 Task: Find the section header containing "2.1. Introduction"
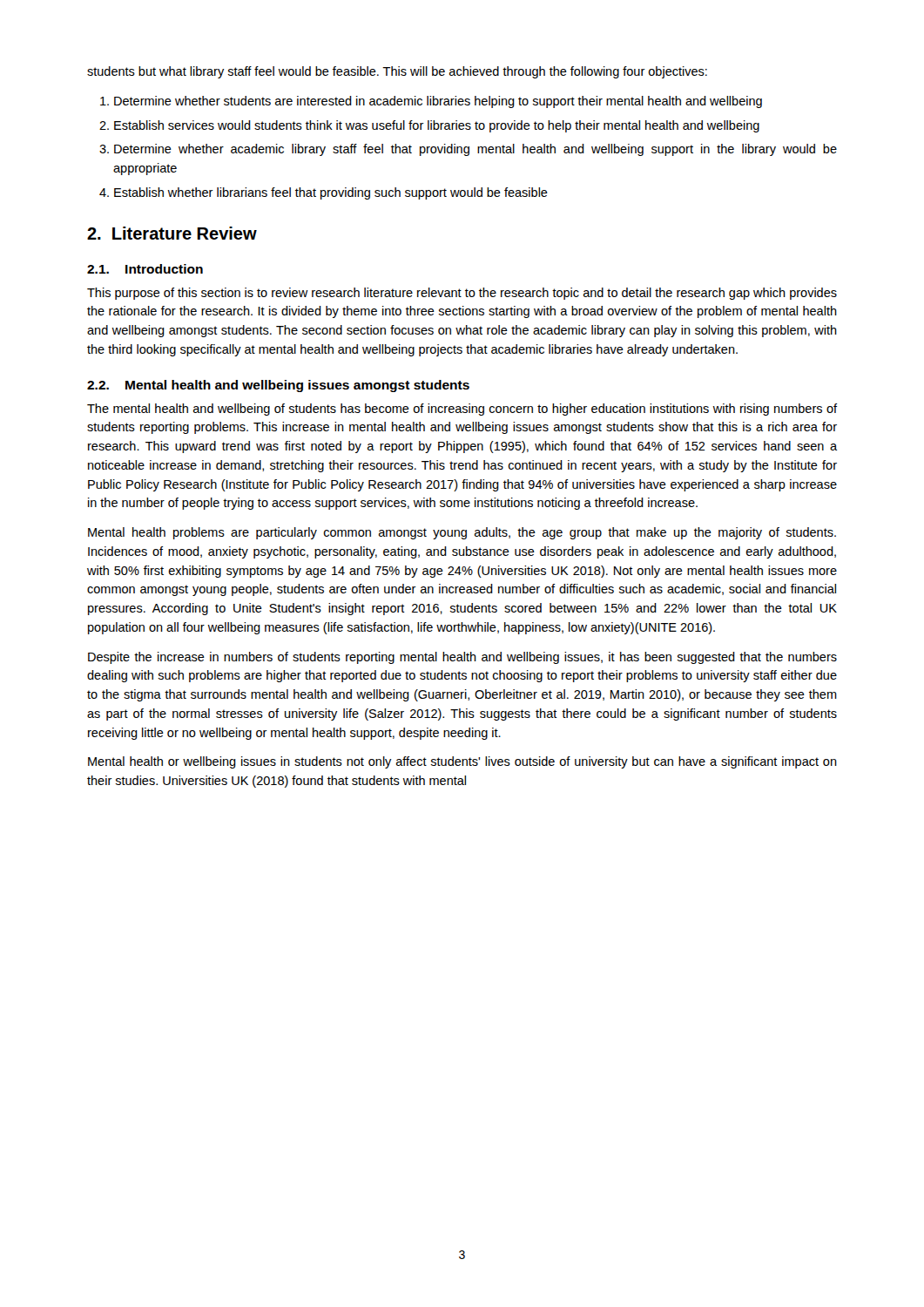tap(145, 269)
